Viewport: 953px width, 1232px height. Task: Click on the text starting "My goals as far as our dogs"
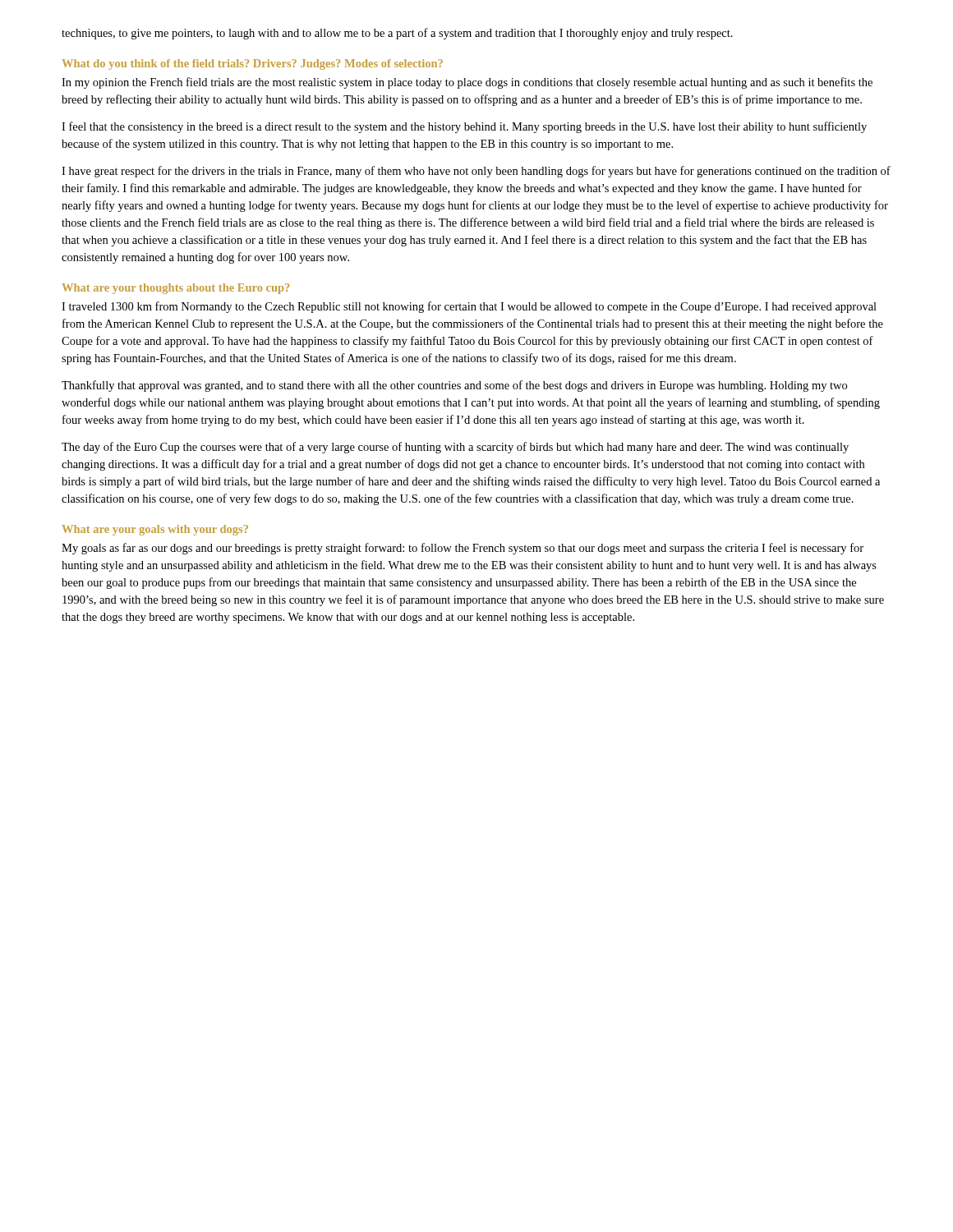coord(473,583)
